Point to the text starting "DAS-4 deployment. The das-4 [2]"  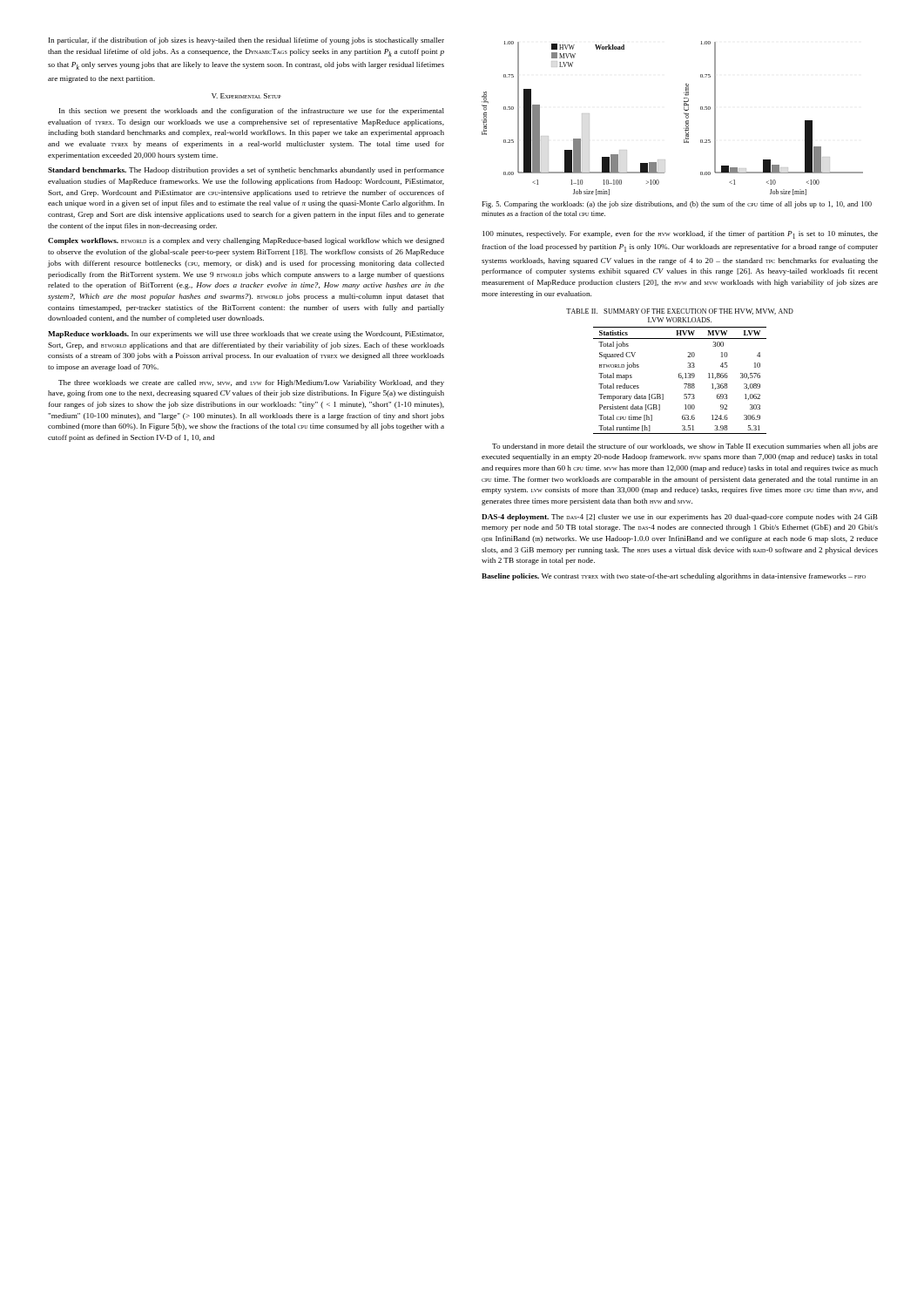pyautogui.click(x=680, y=539)
